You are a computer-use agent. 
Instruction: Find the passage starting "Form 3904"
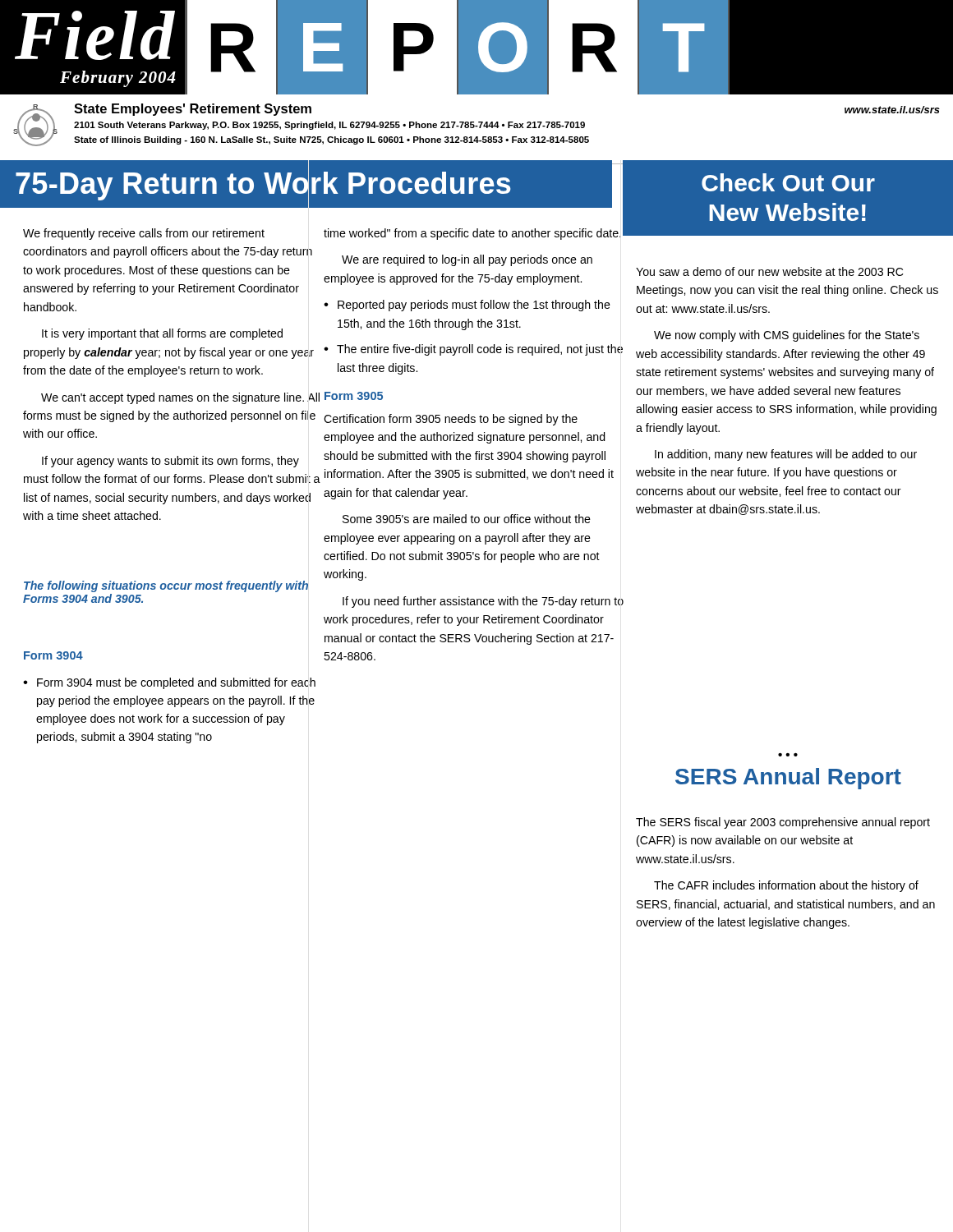click(47, 656)
